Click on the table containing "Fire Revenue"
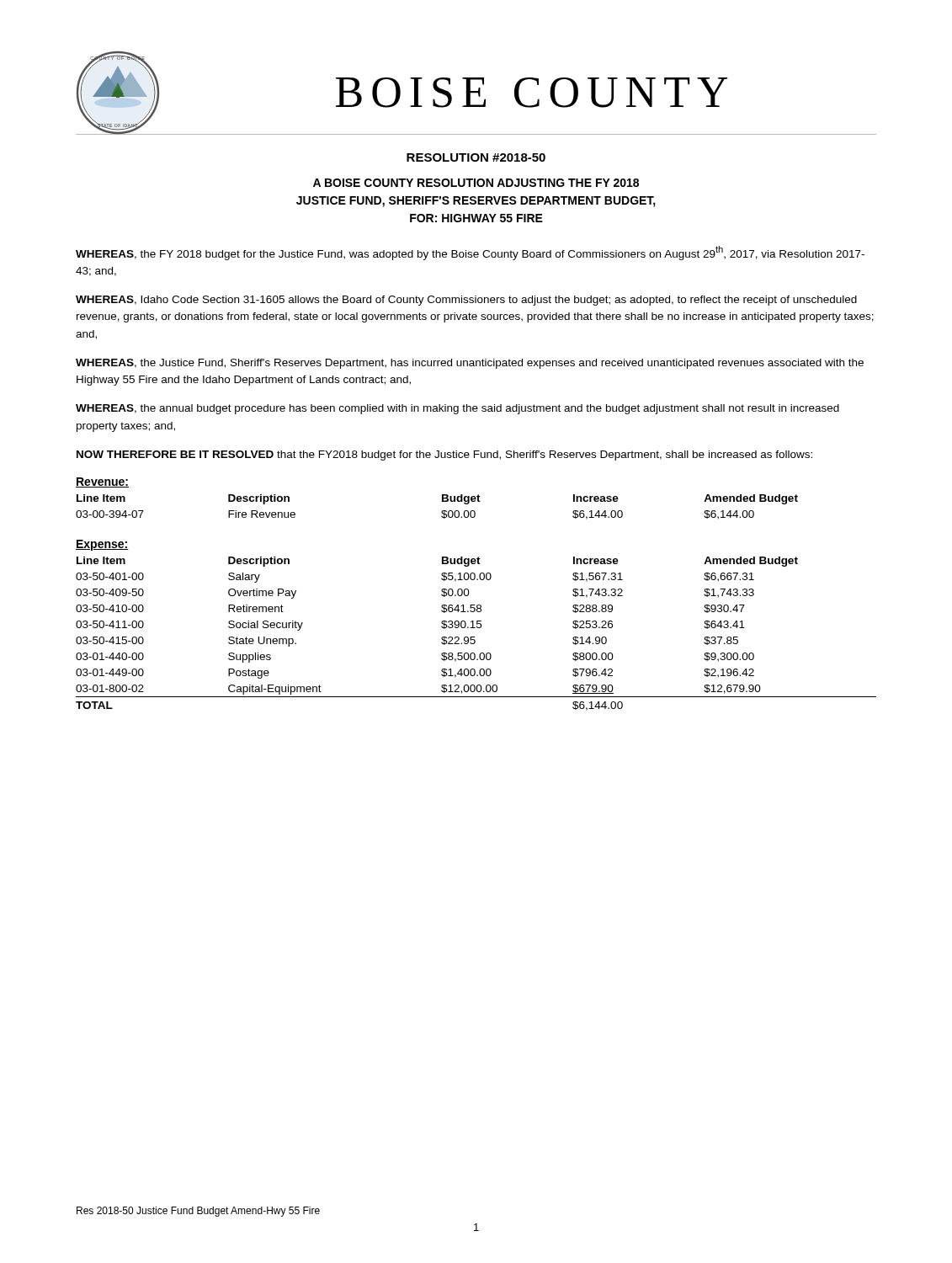The image size is (952, 1263). [476, 498]
